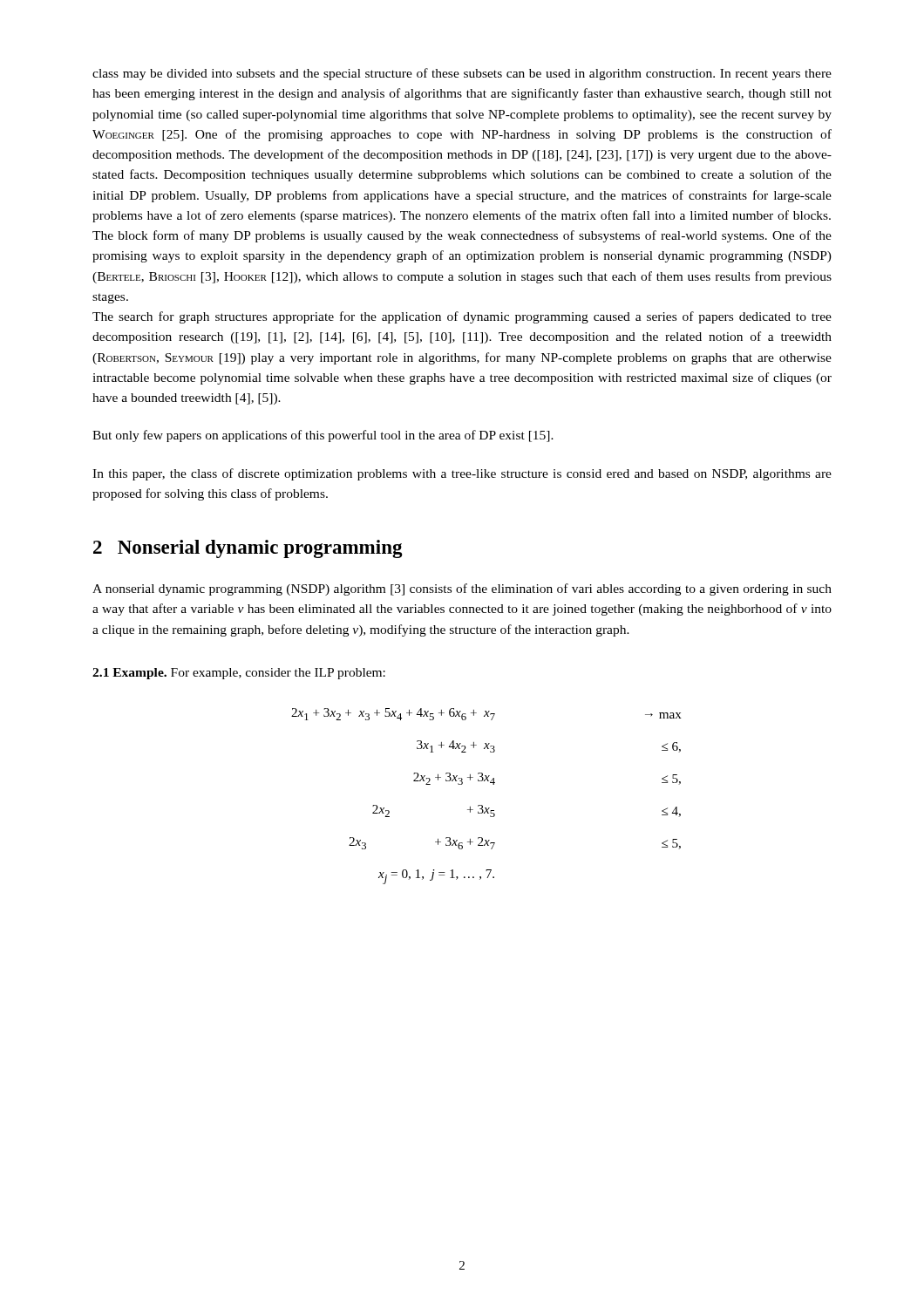The height and width of the screenshot is (1308, 924).
Task: Point to the formula beginning "2x1 + 3x2 +"
Action: click(x=462, y=794)
